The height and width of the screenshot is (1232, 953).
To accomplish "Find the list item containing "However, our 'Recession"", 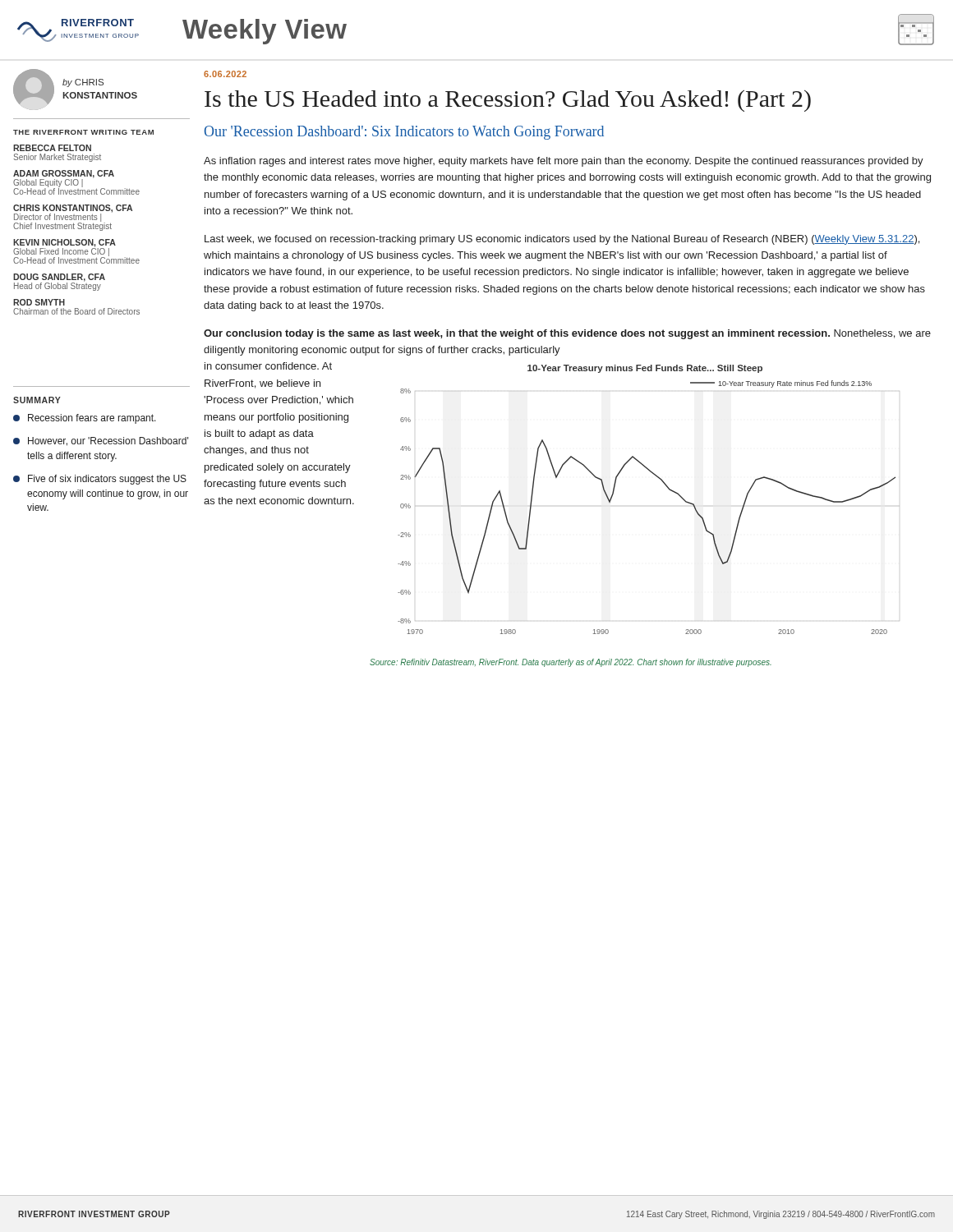I will (x=101, y=449).
